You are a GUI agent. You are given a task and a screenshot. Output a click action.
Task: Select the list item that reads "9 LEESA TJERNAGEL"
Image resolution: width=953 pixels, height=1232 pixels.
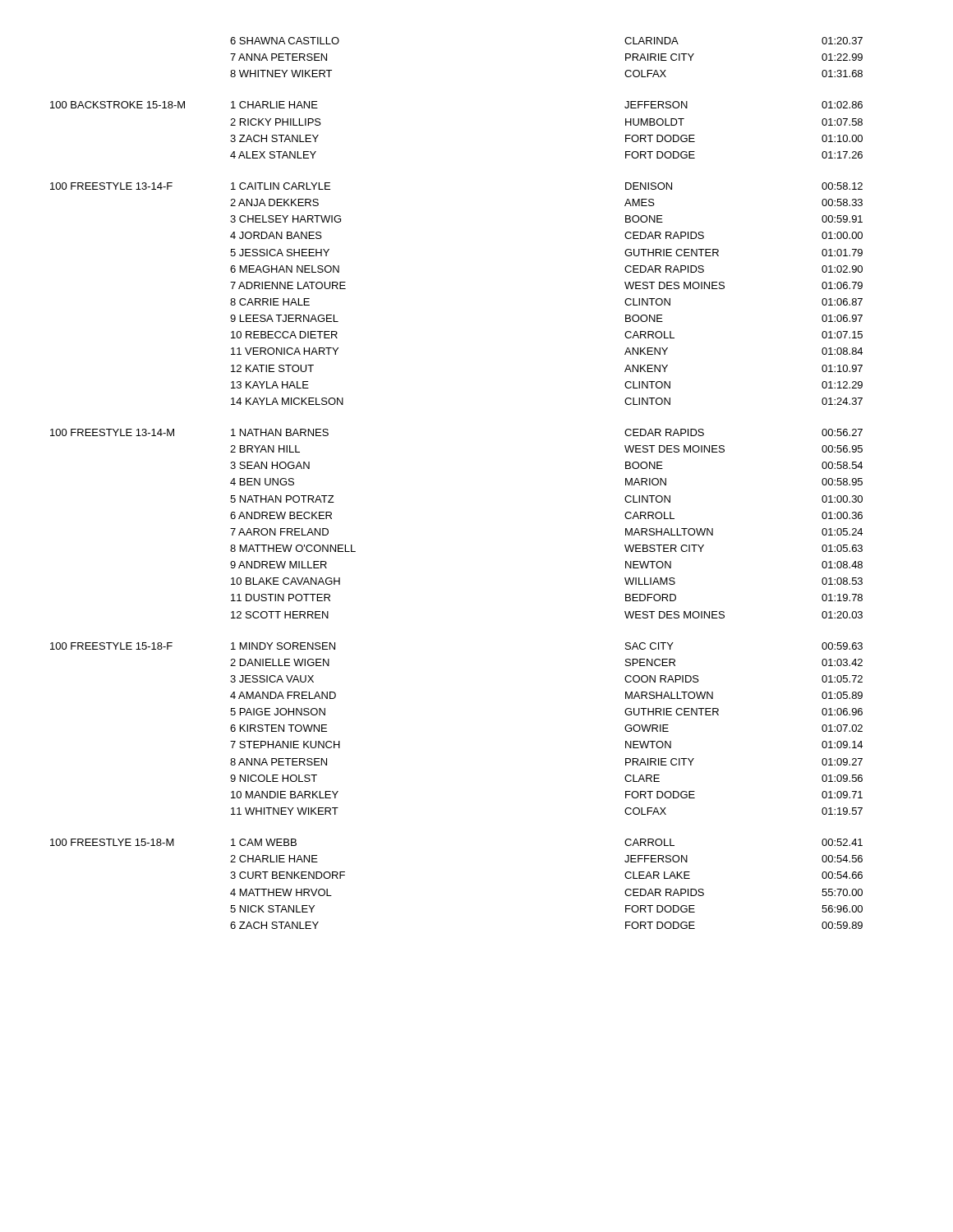[284, 318]
